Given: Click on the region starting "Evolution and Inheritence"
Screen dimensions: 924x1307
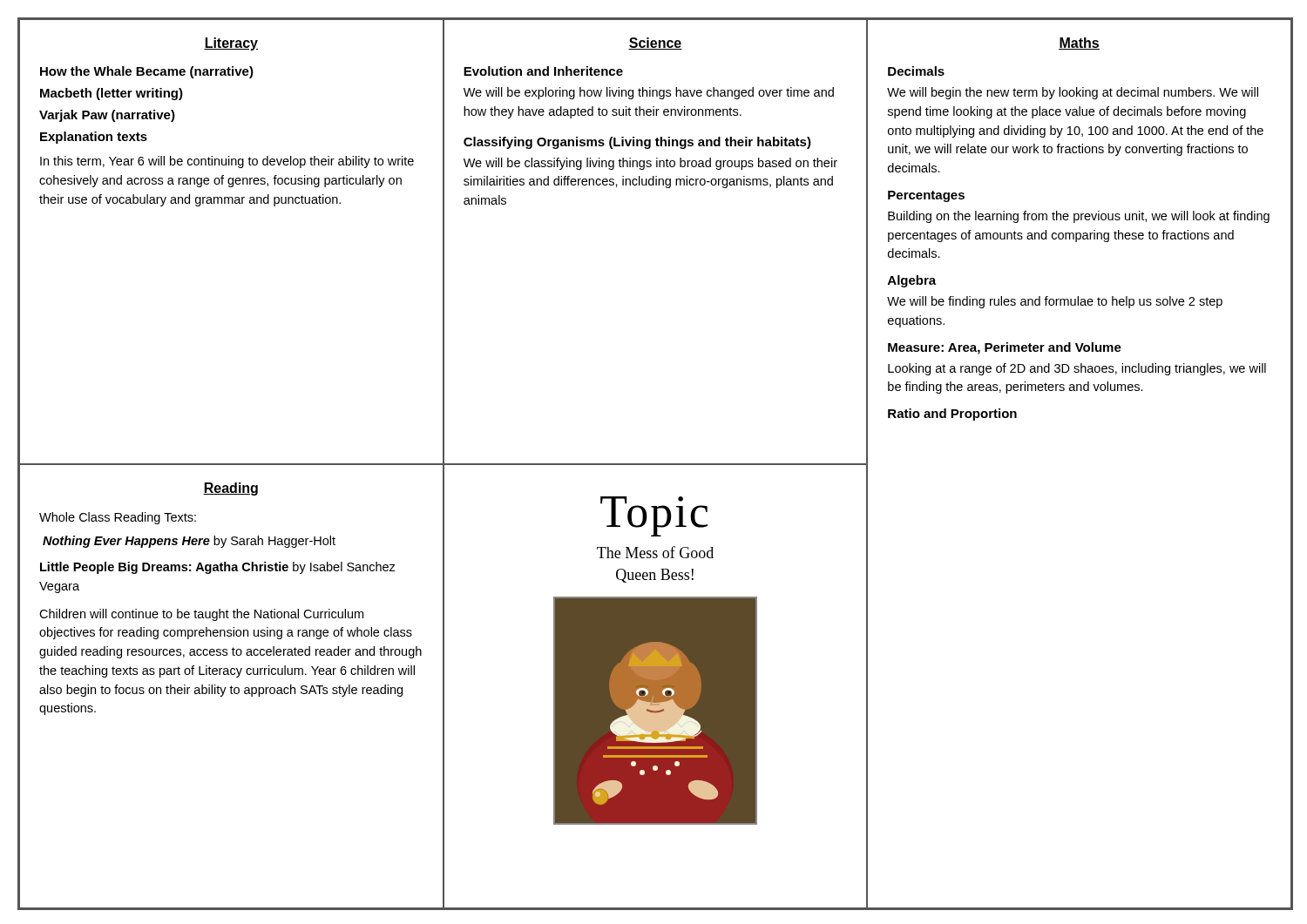Looking at the screenshot, I should pos(543,71).
